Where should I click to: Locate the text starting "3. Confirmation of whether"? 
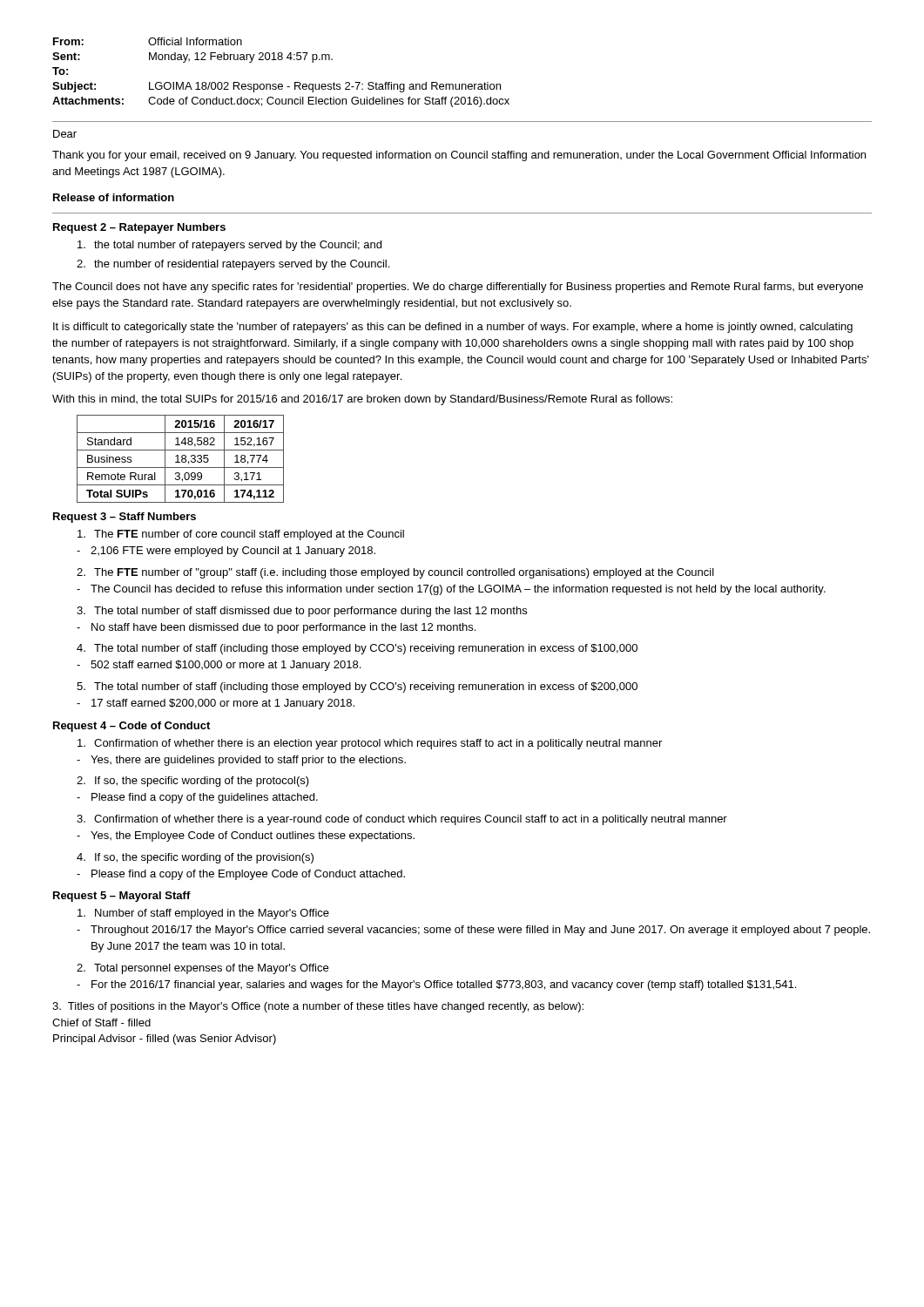(x=402, y=819)
